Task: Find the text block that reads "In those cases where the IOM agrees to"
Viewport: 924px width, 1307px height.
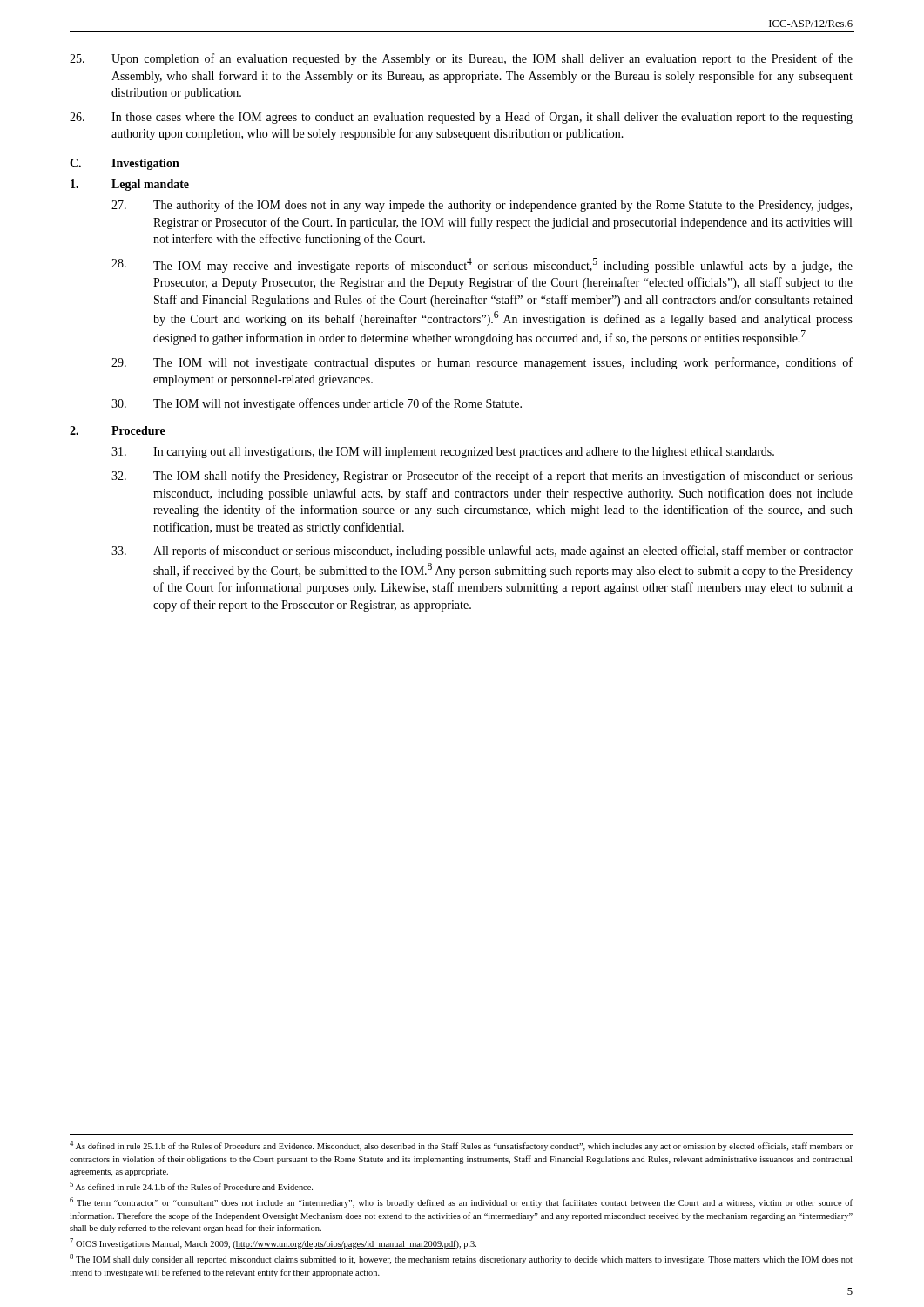Action: click(461, 126)
